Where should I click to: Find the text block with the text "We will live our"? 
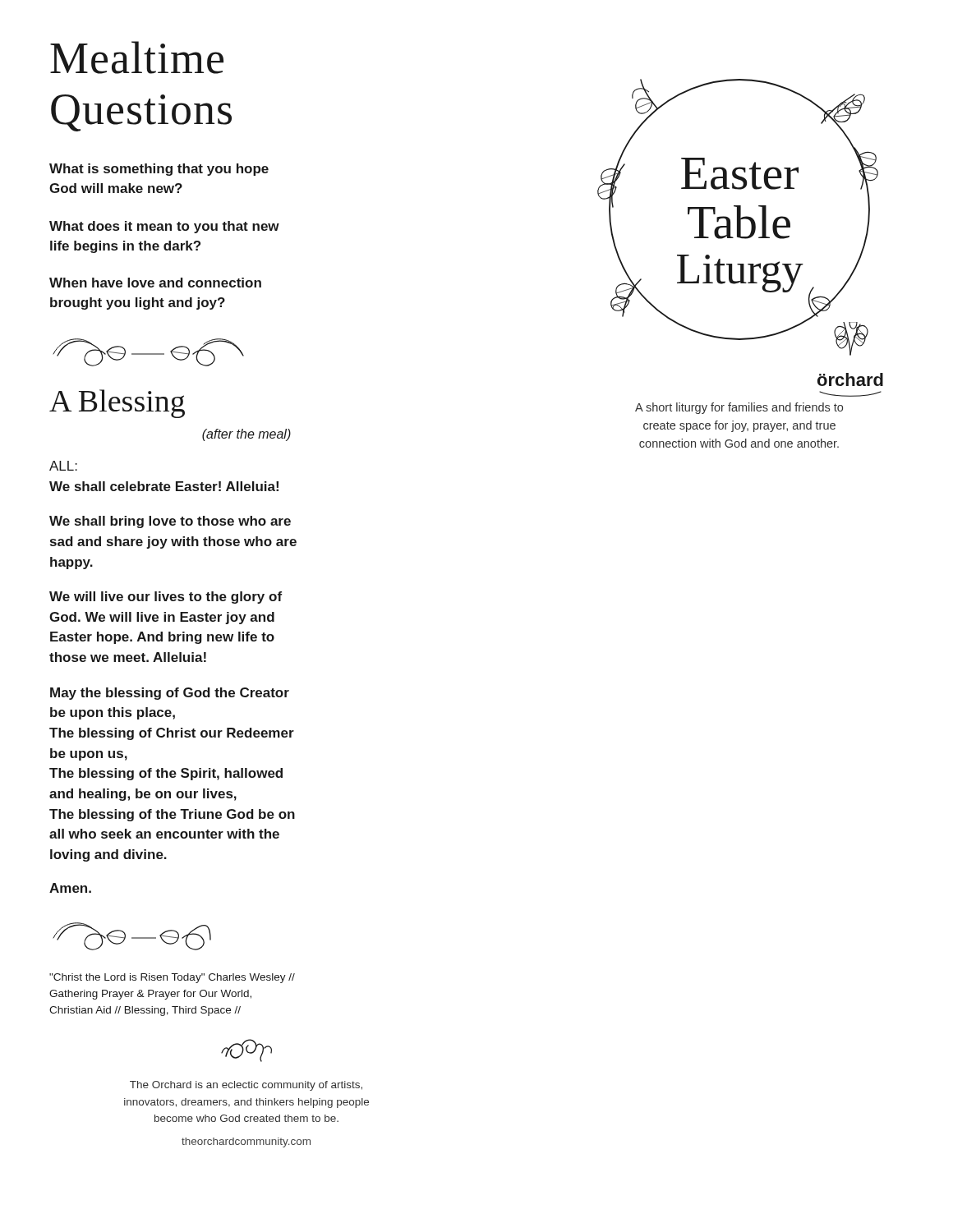pos(166,627)
